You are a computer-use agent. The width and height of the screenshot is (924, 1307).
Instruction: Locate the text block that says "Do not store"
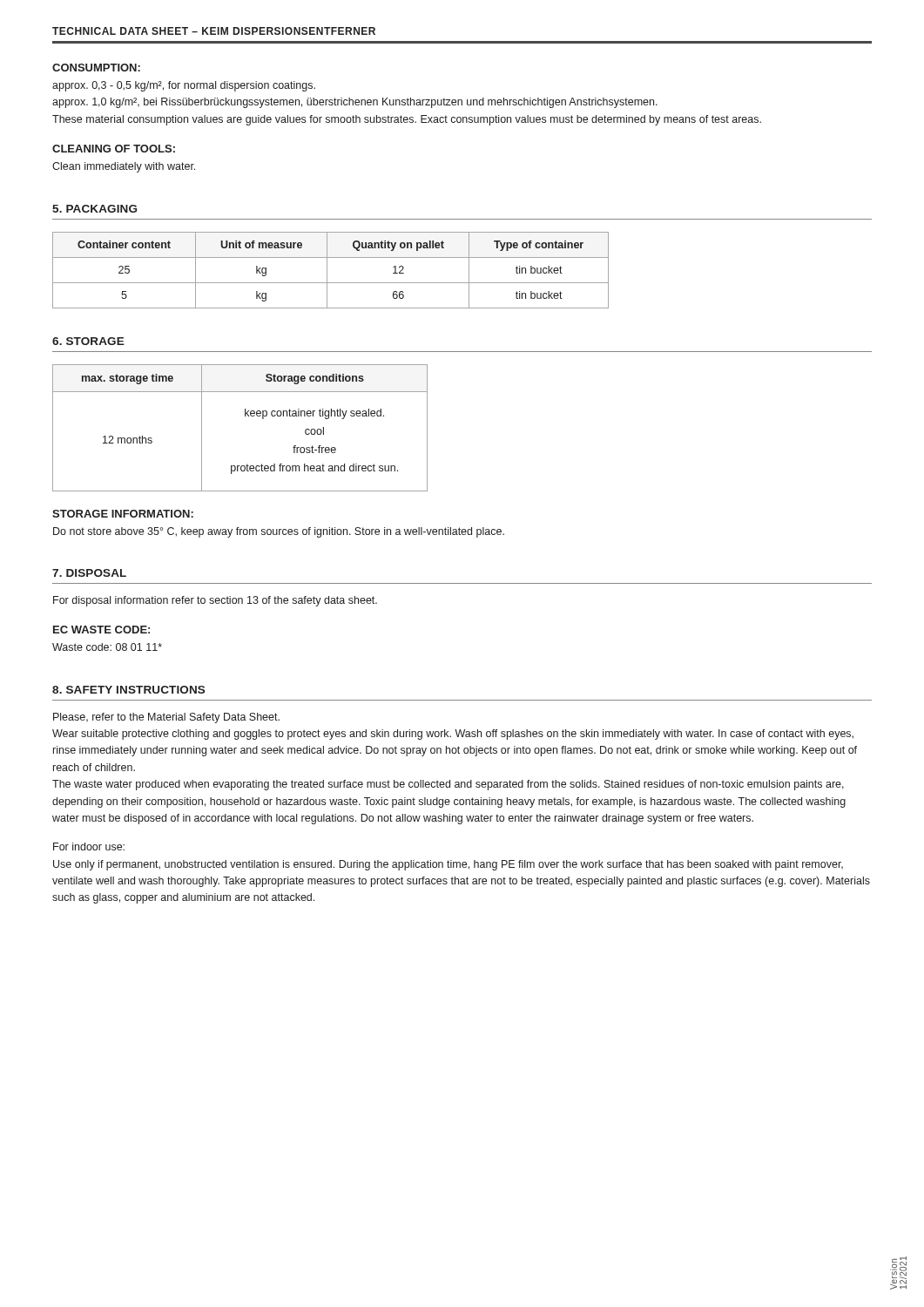coord(279,531)
